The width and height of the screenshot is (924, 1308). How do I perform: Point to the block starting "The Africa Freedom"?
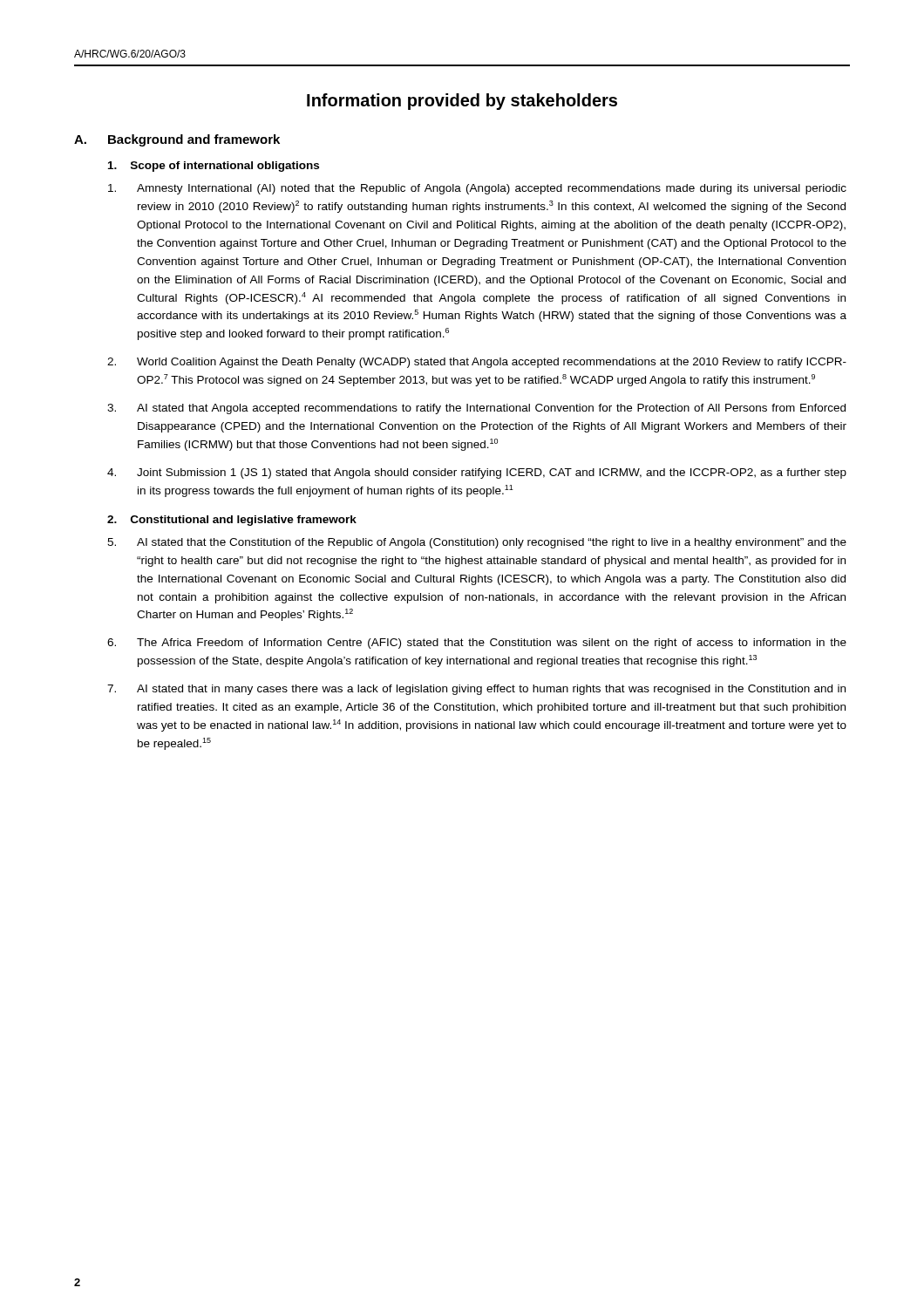click(x=477, y=652)
